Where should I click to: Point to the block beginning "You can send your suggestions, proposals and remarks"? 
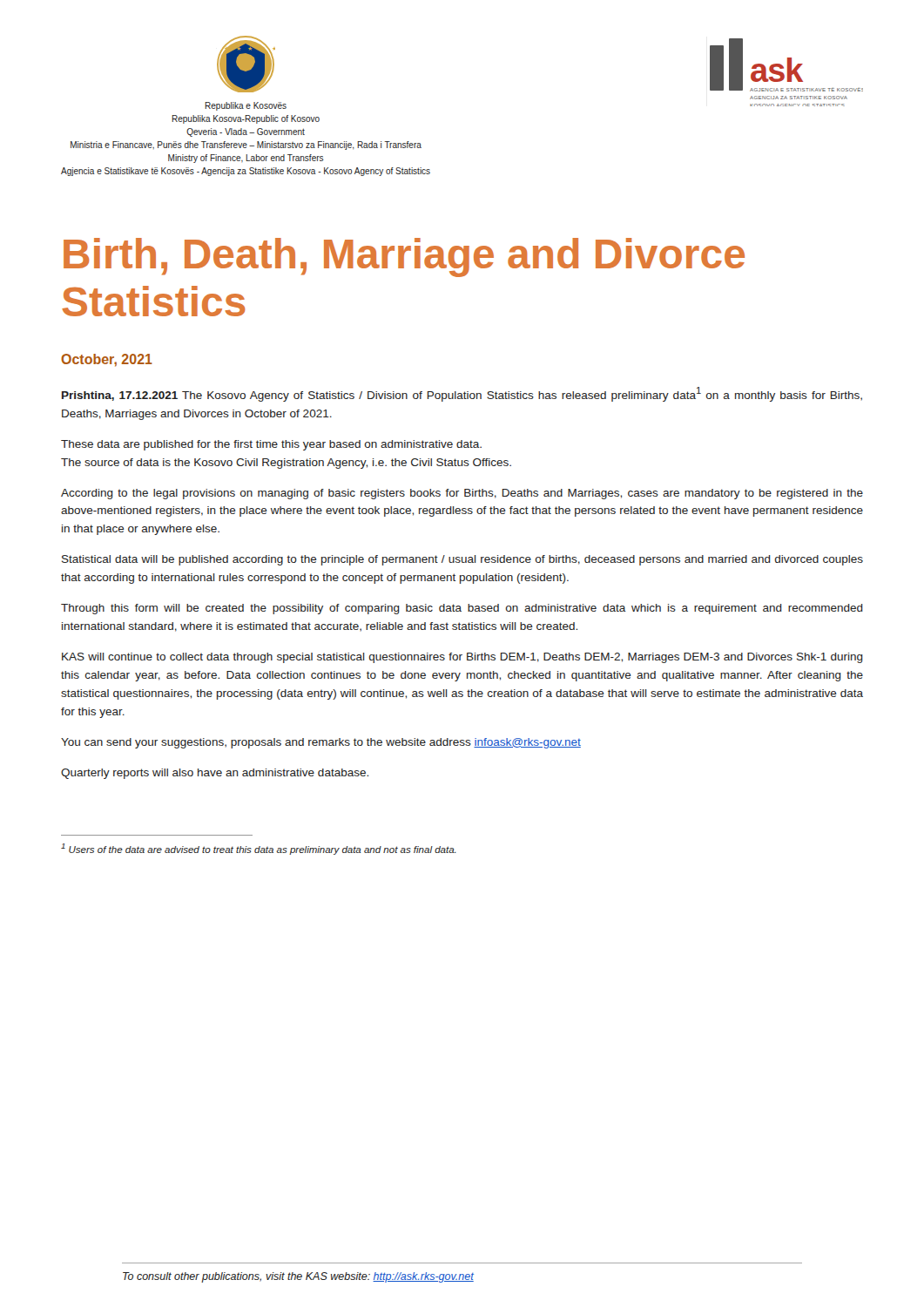click(x=321, y=742)
